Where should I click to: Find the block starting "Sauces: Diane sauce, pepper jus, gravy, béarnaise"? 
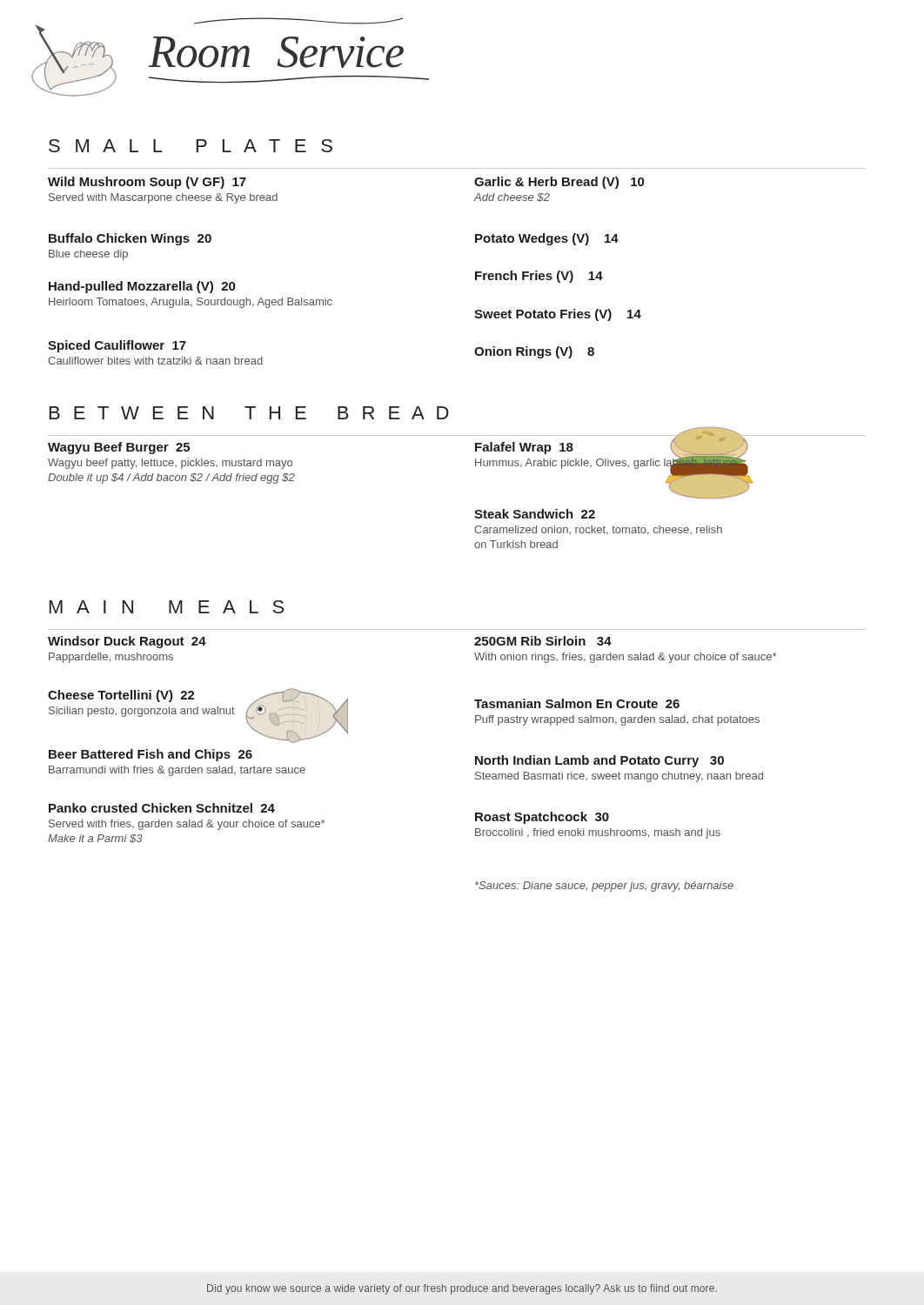[604, 885]
